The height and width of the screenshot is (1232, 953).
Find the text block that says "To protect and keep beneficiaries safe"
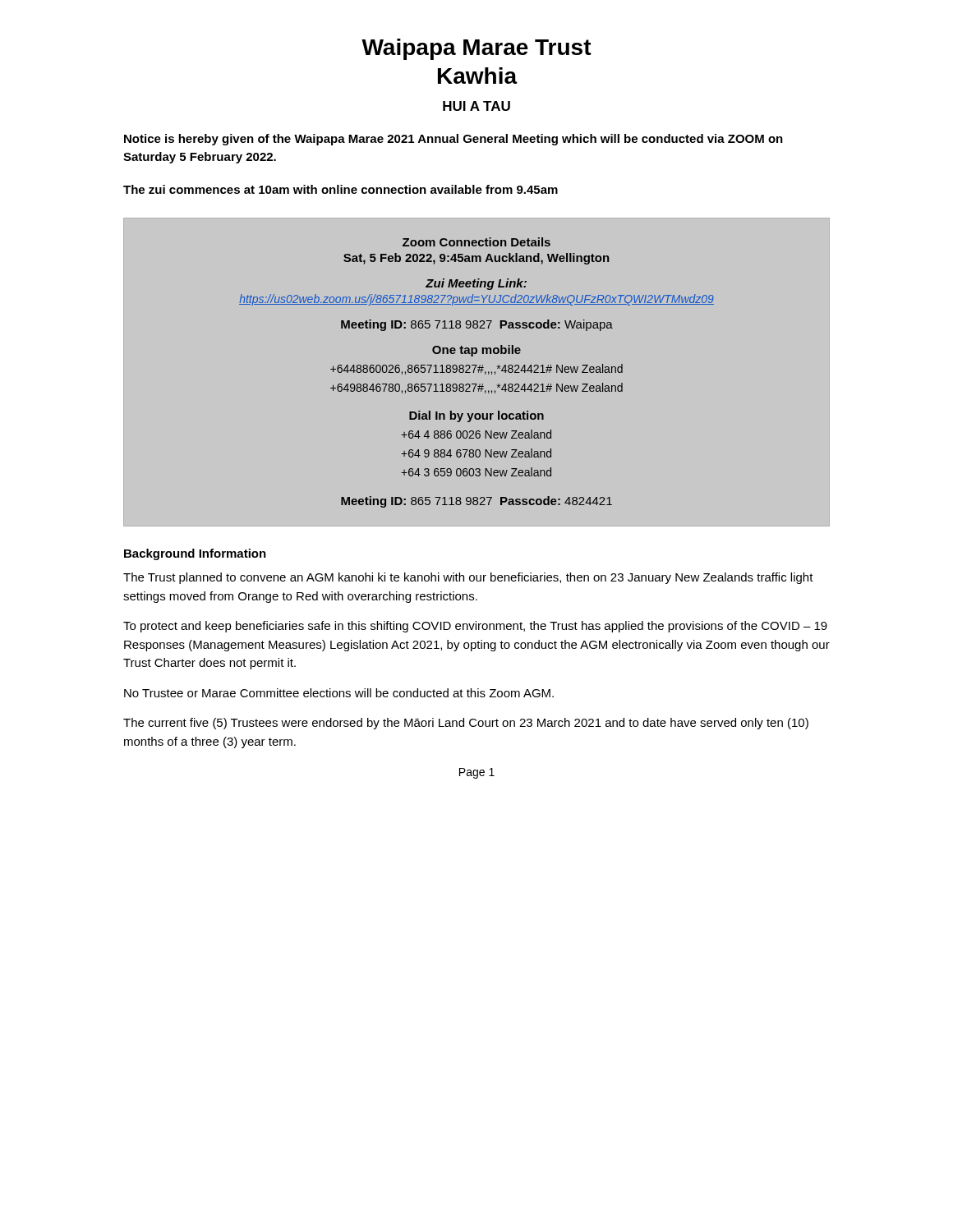[476, 644]
